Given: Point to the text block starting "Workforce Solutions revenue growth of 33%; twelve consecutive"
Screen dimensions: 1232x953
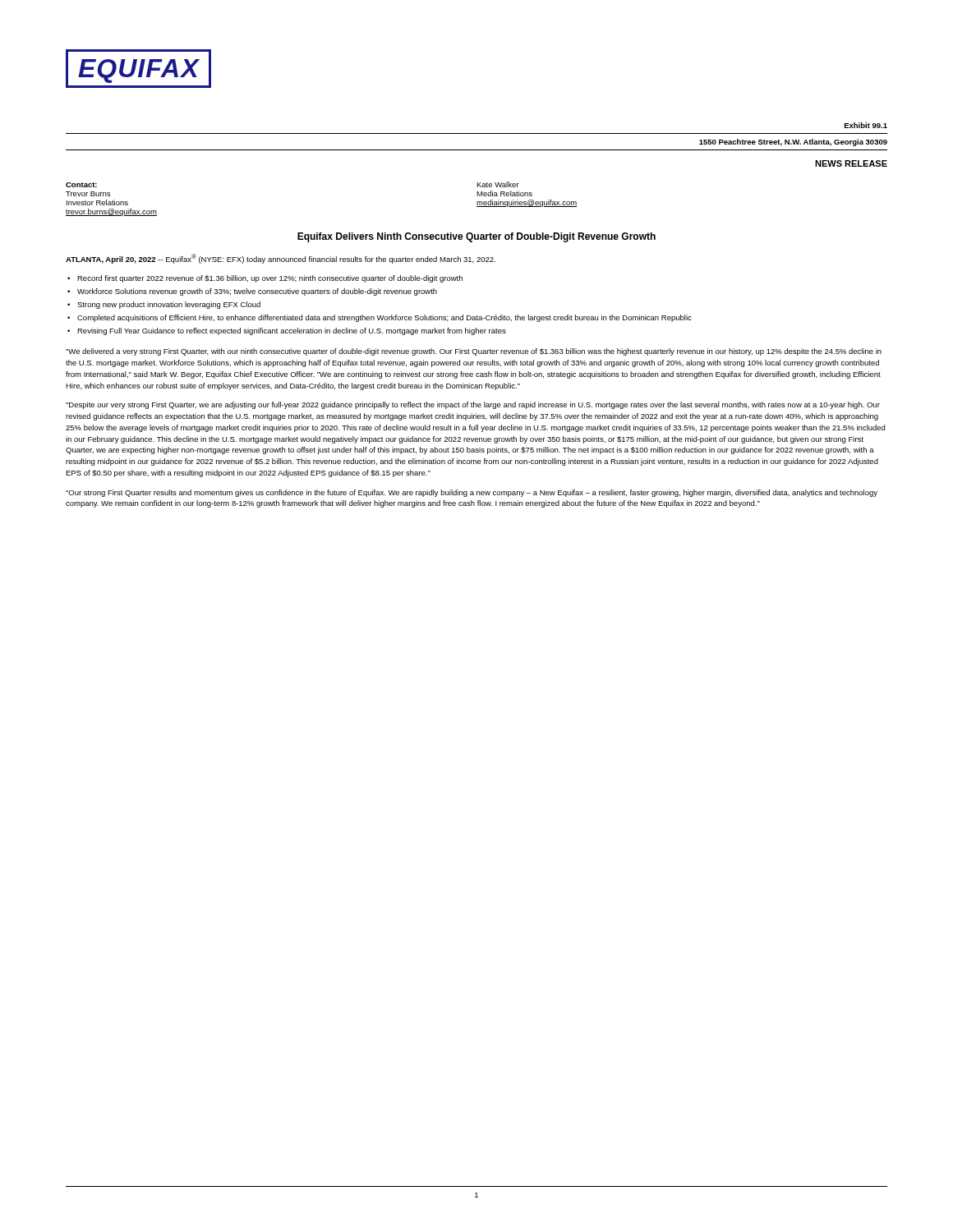Looking at the screenshot, I should tap(257, 291).
